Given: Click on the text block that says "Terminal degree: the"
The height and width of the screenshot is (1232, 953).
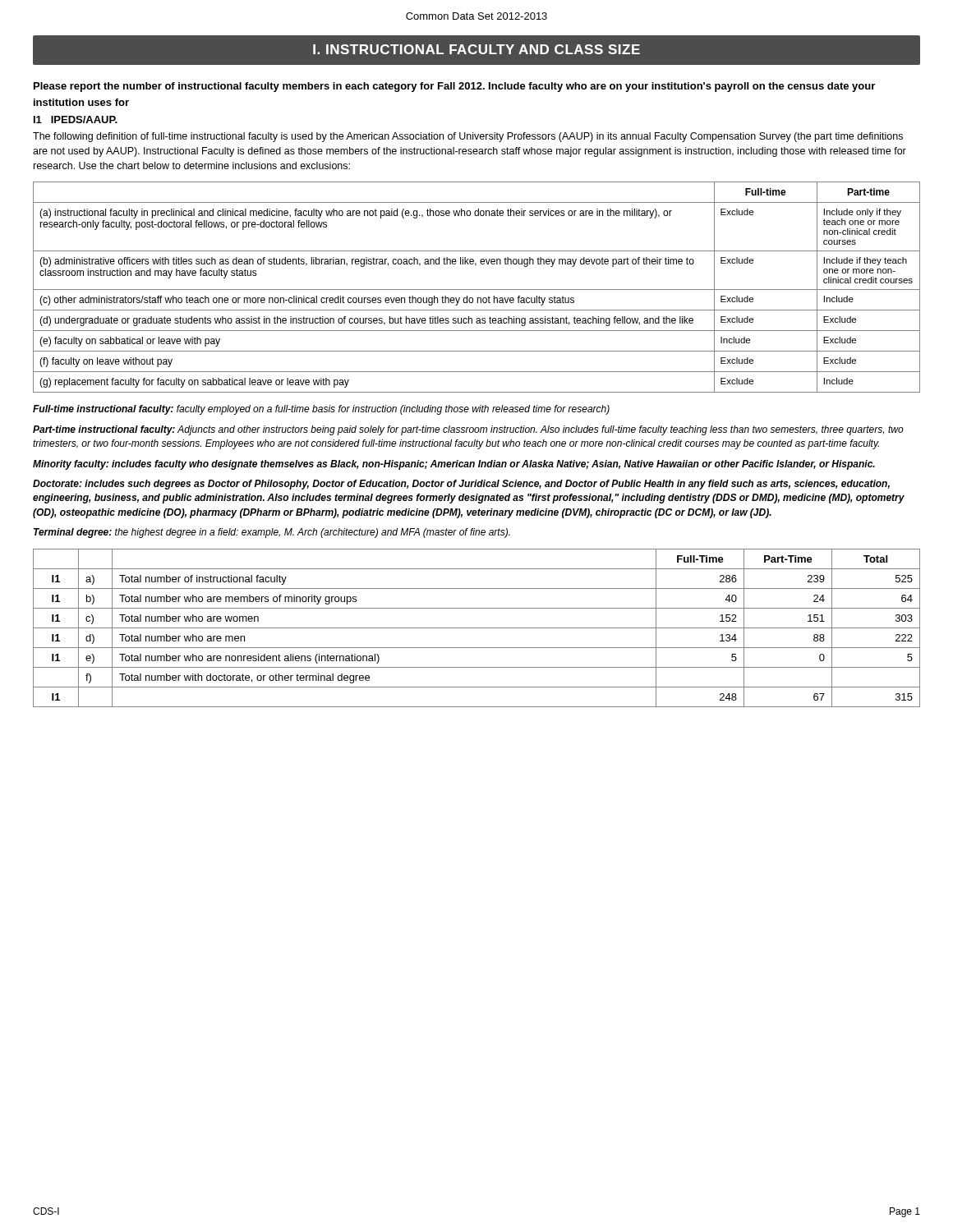Looking at the screenshot, I should click(272, 532).
